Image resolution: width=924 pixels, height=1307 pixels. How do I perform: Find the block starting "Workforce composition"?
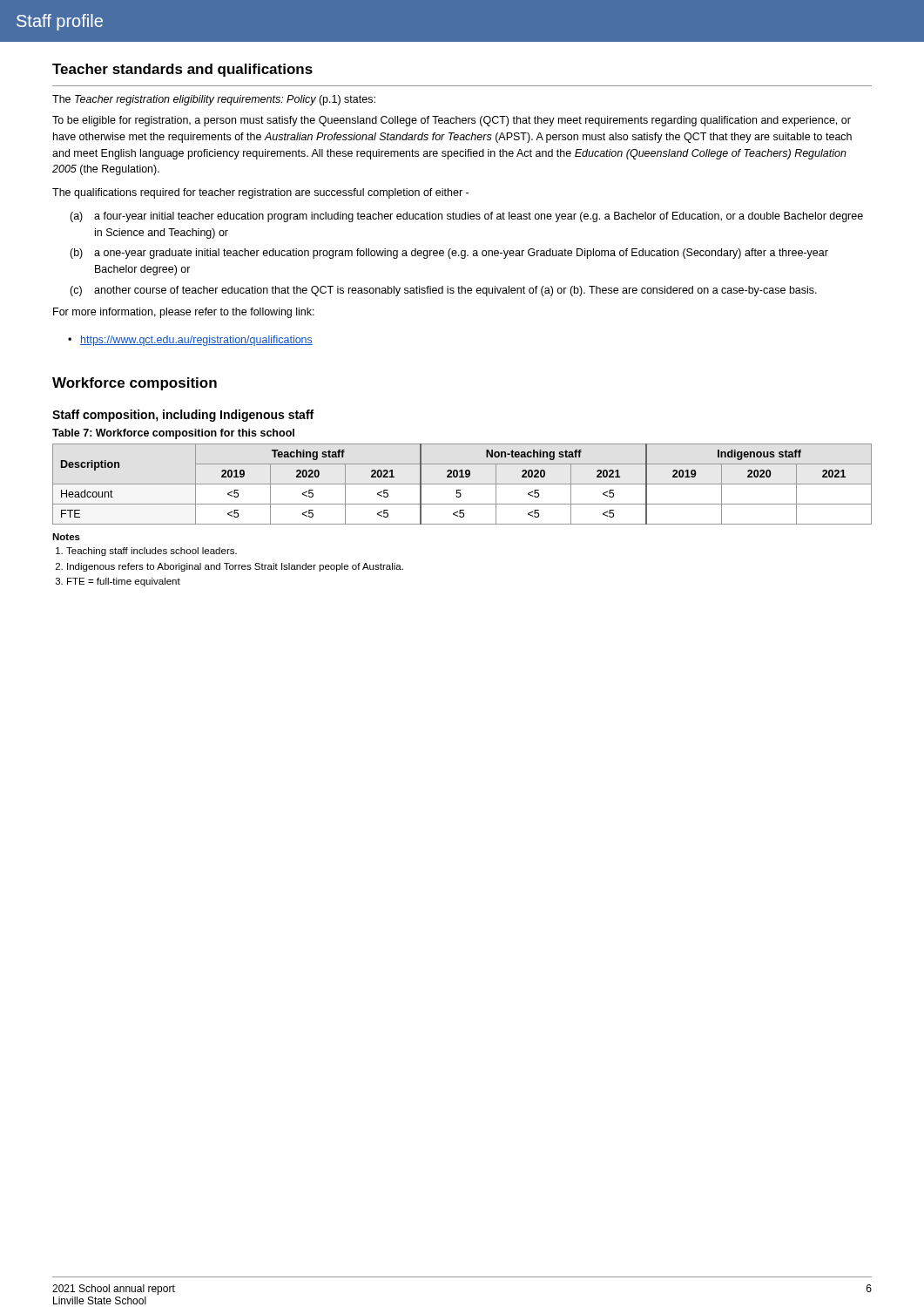coord(135,383)
